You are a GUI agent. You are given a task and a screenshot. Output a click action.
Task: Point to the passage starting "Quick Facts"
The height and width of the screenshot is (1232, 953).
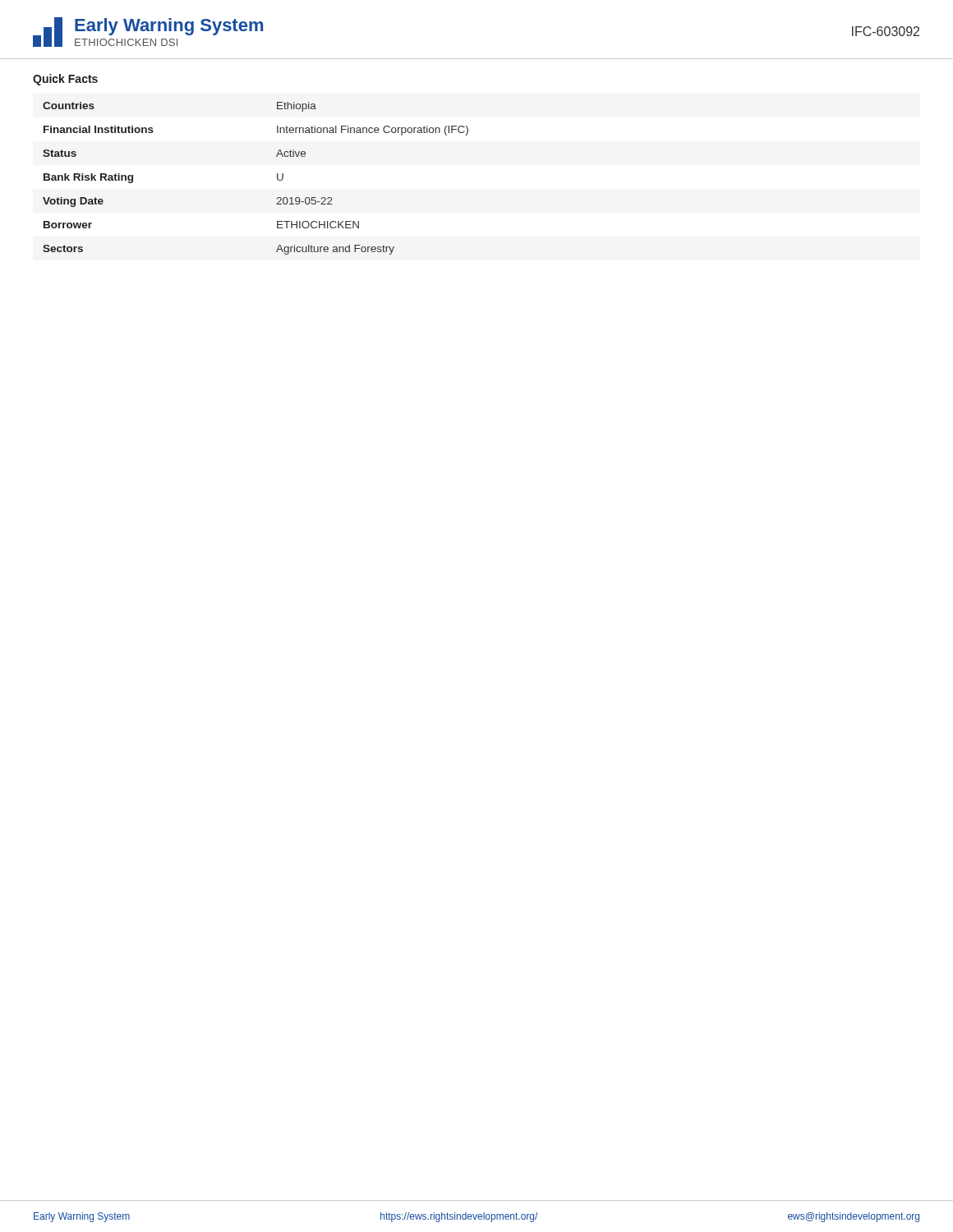tap(65, 79)
